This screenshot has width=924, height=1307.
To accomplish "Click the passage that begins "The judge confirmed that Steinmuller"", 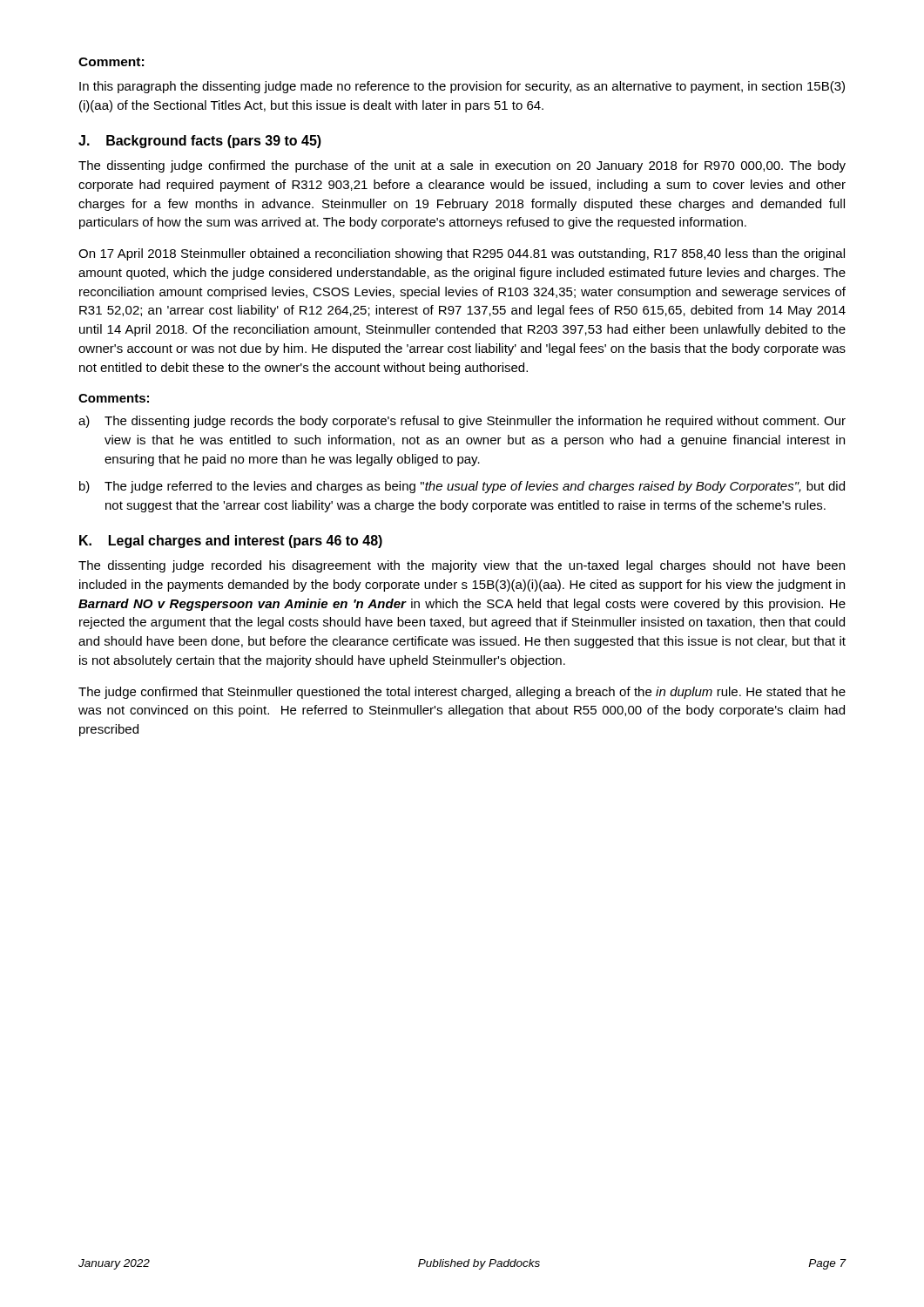I will [x=462, y=710].
